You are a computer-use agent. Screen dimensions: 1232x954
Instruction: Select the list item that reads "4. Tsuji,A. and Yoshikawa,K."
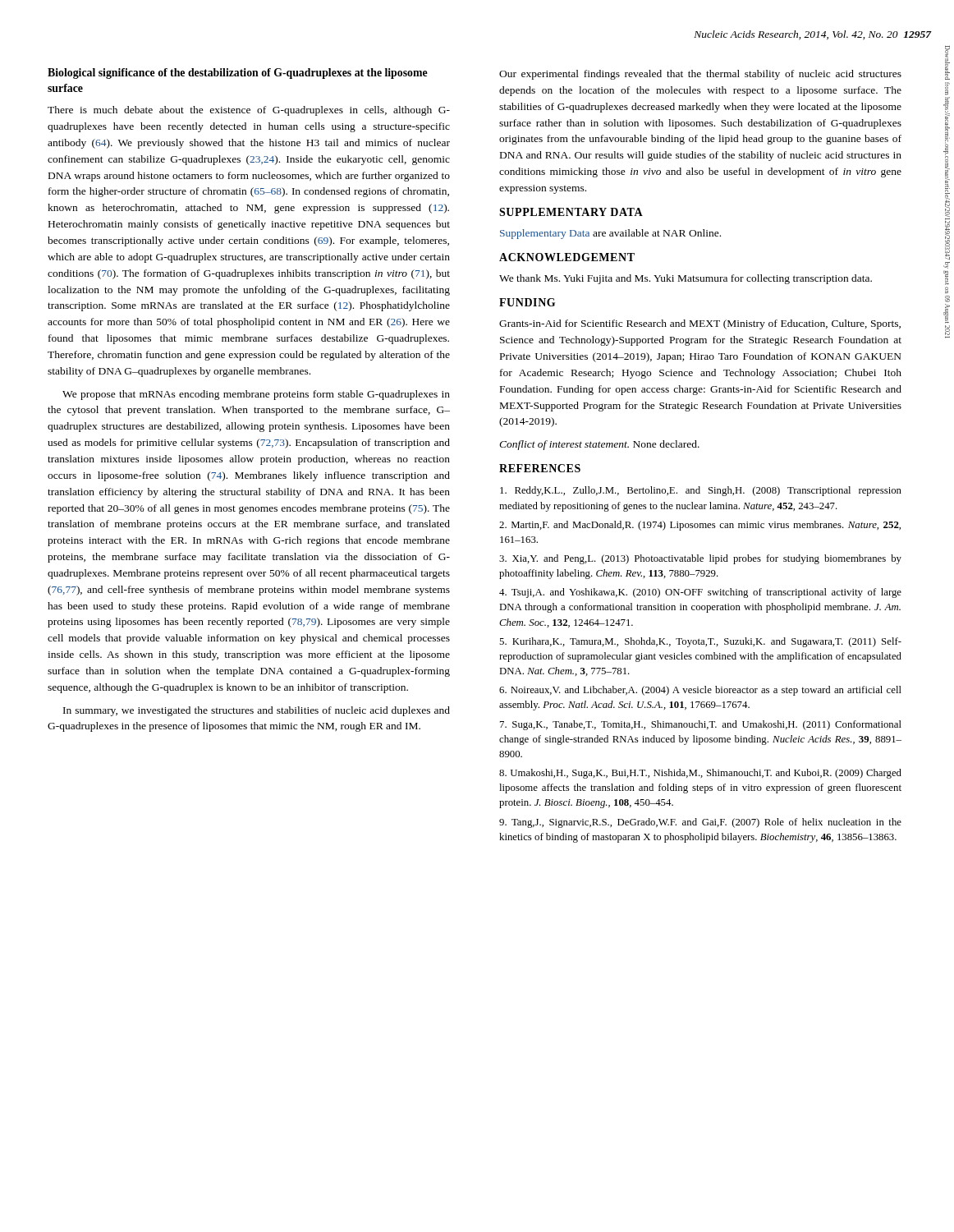point(700,607)
